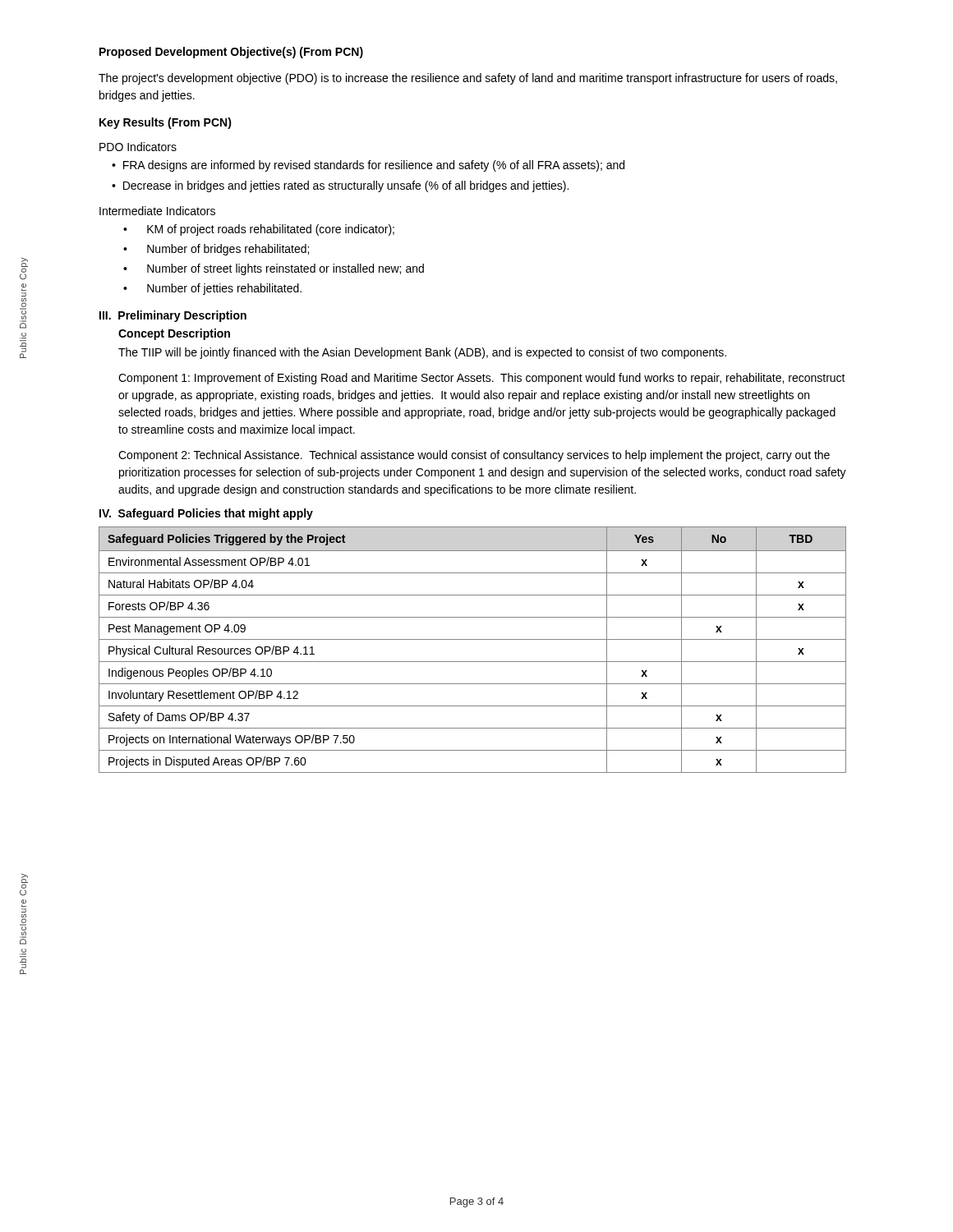
Task: Click the table
Action: [472, 650]
